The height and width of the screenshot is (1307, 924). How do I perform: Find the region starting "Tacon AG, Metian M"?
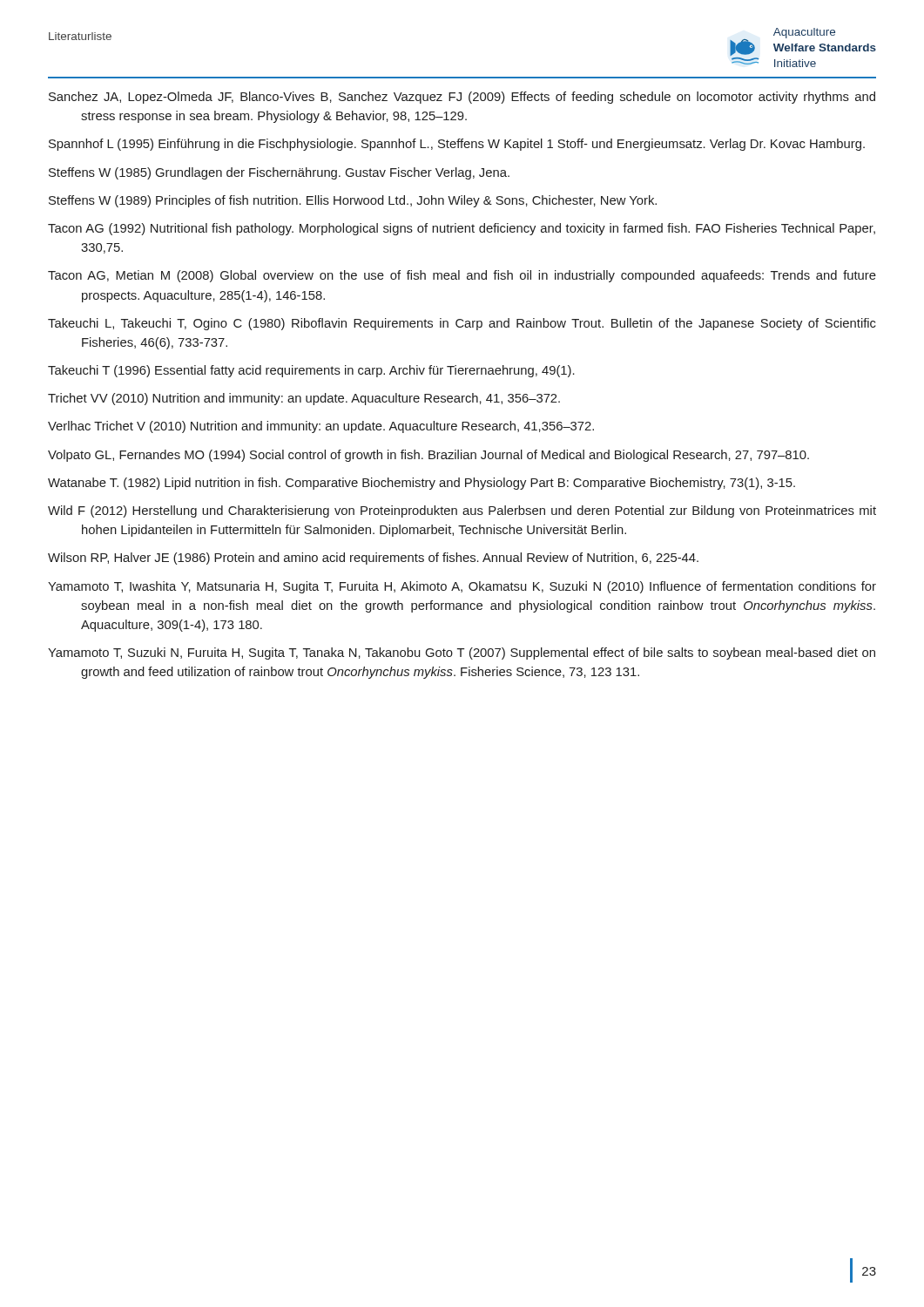pyautogui.click(x=462, y=285)
